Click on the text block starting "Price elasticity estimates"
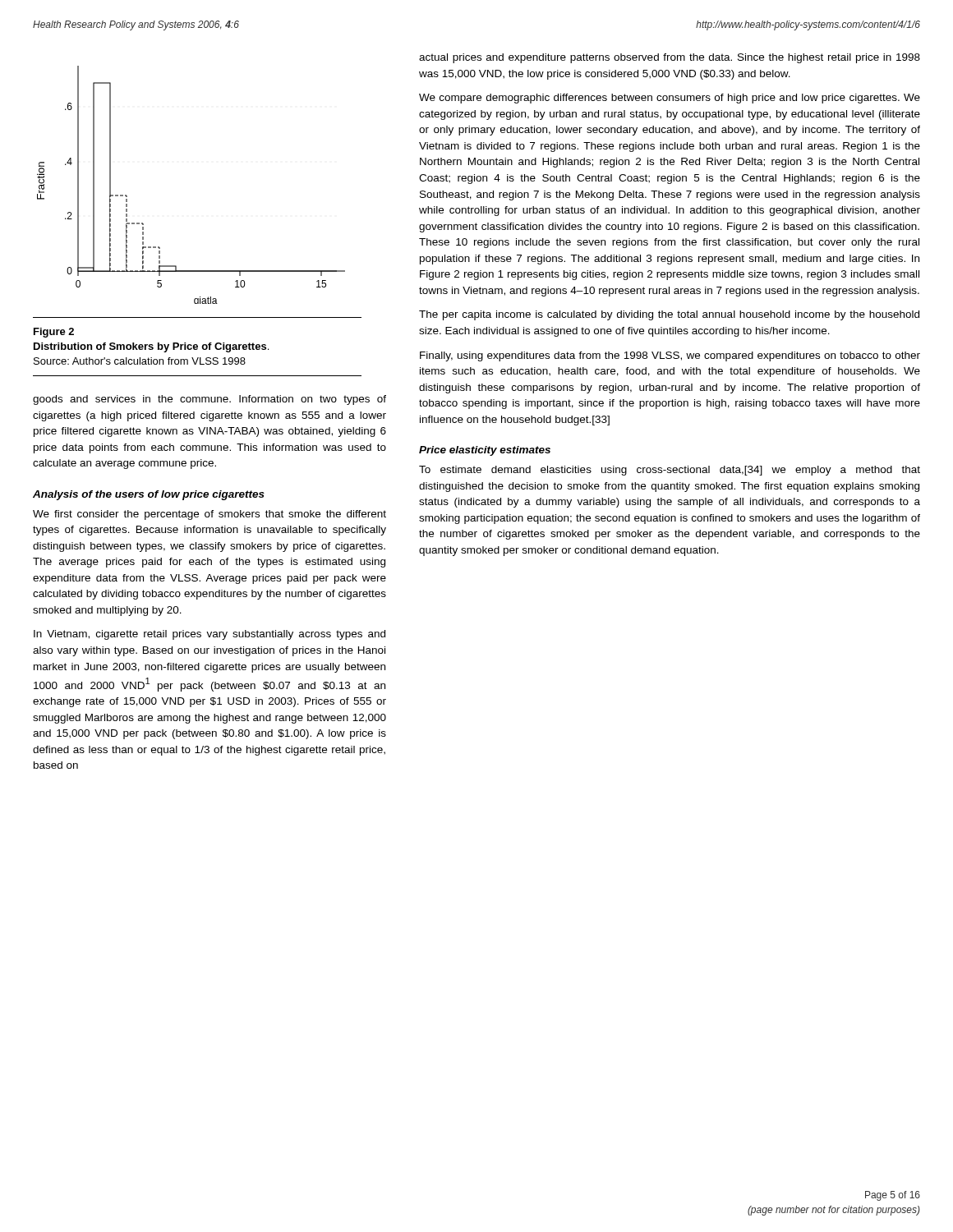Image resolution: width=953 pixels, height=1232 pixels. click(485, 450)
